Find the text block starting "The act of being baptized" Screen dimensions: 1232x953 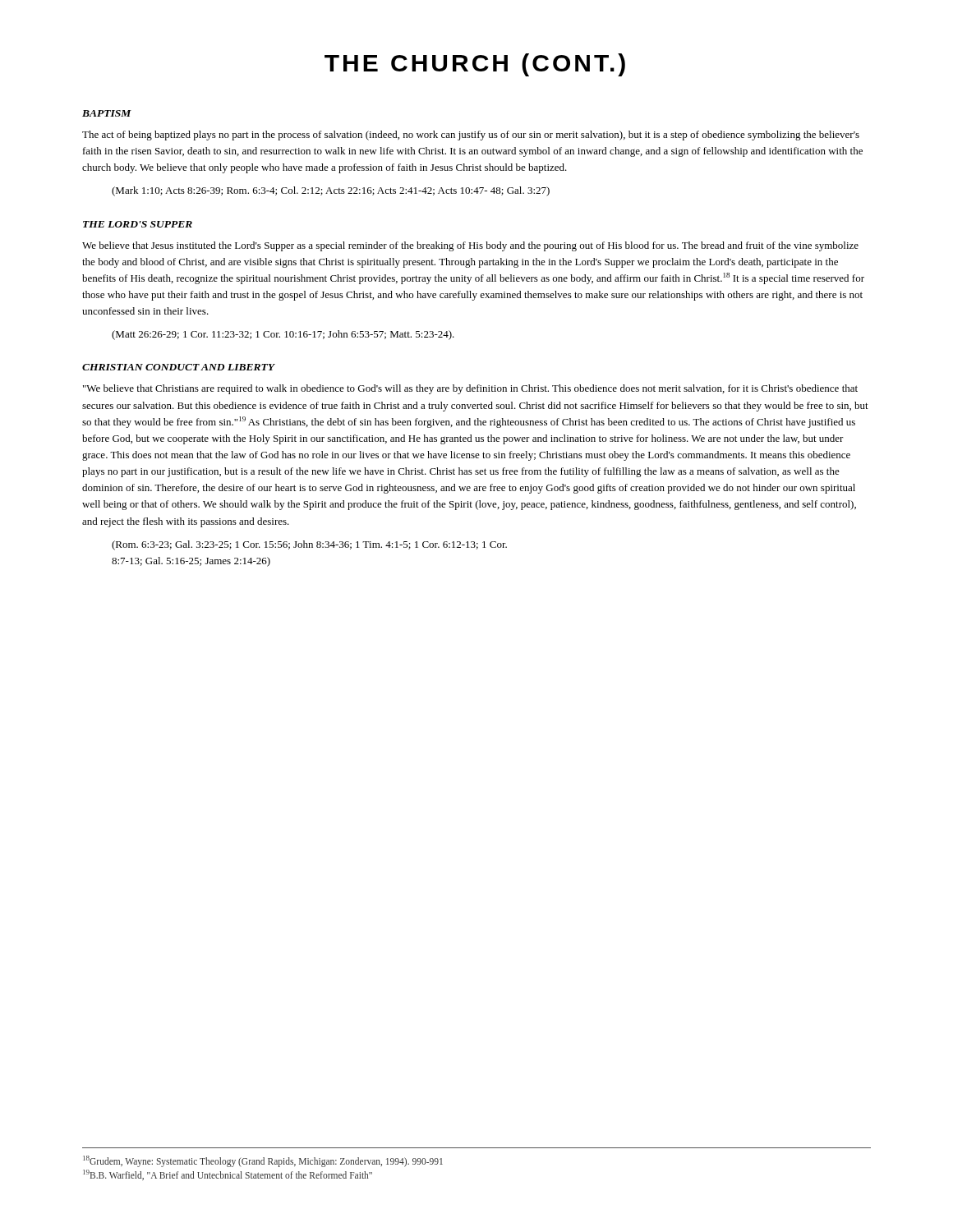473,151
